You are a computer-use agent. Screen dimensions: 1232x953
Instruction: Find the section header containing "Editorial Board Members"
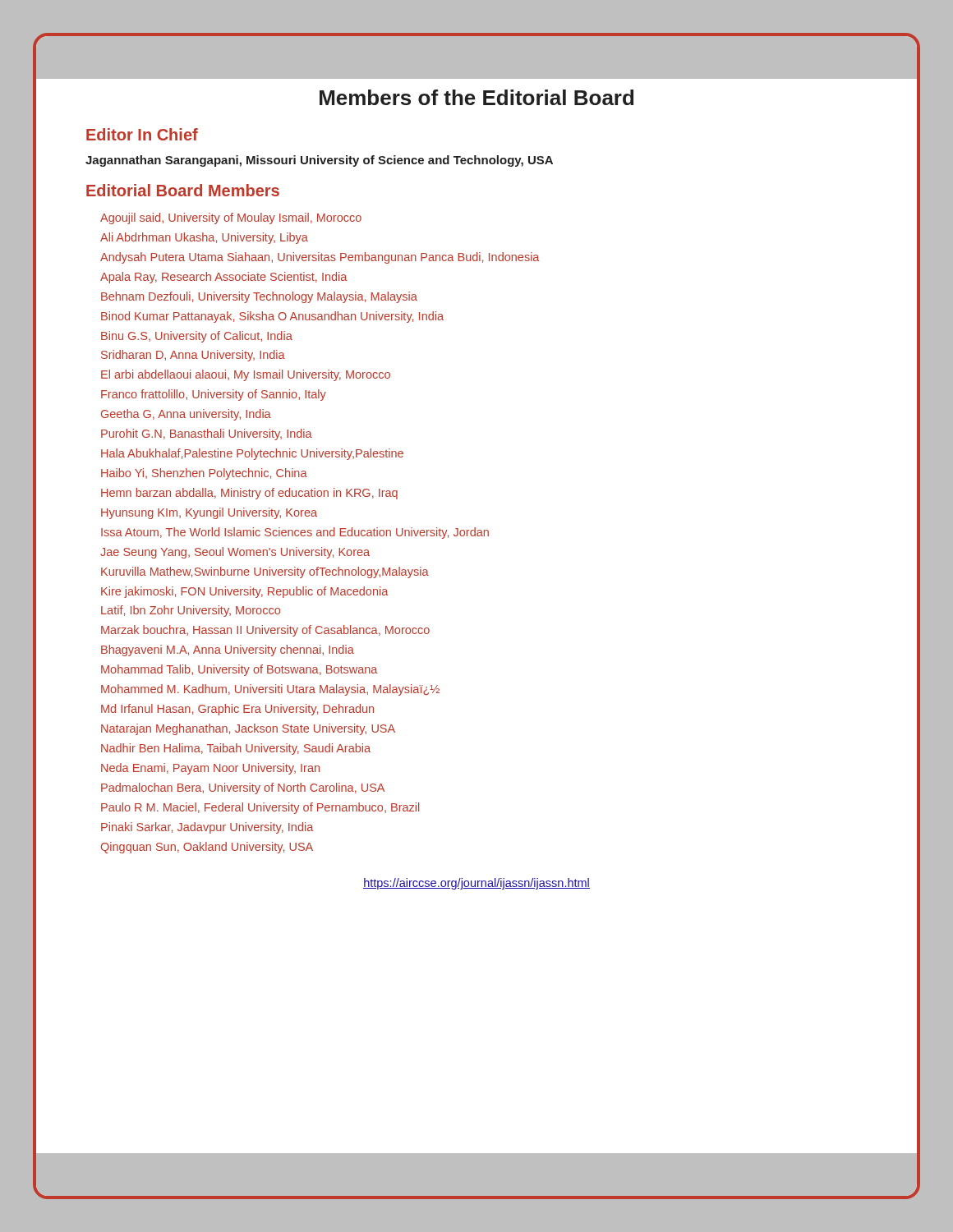tap(183, 191)
